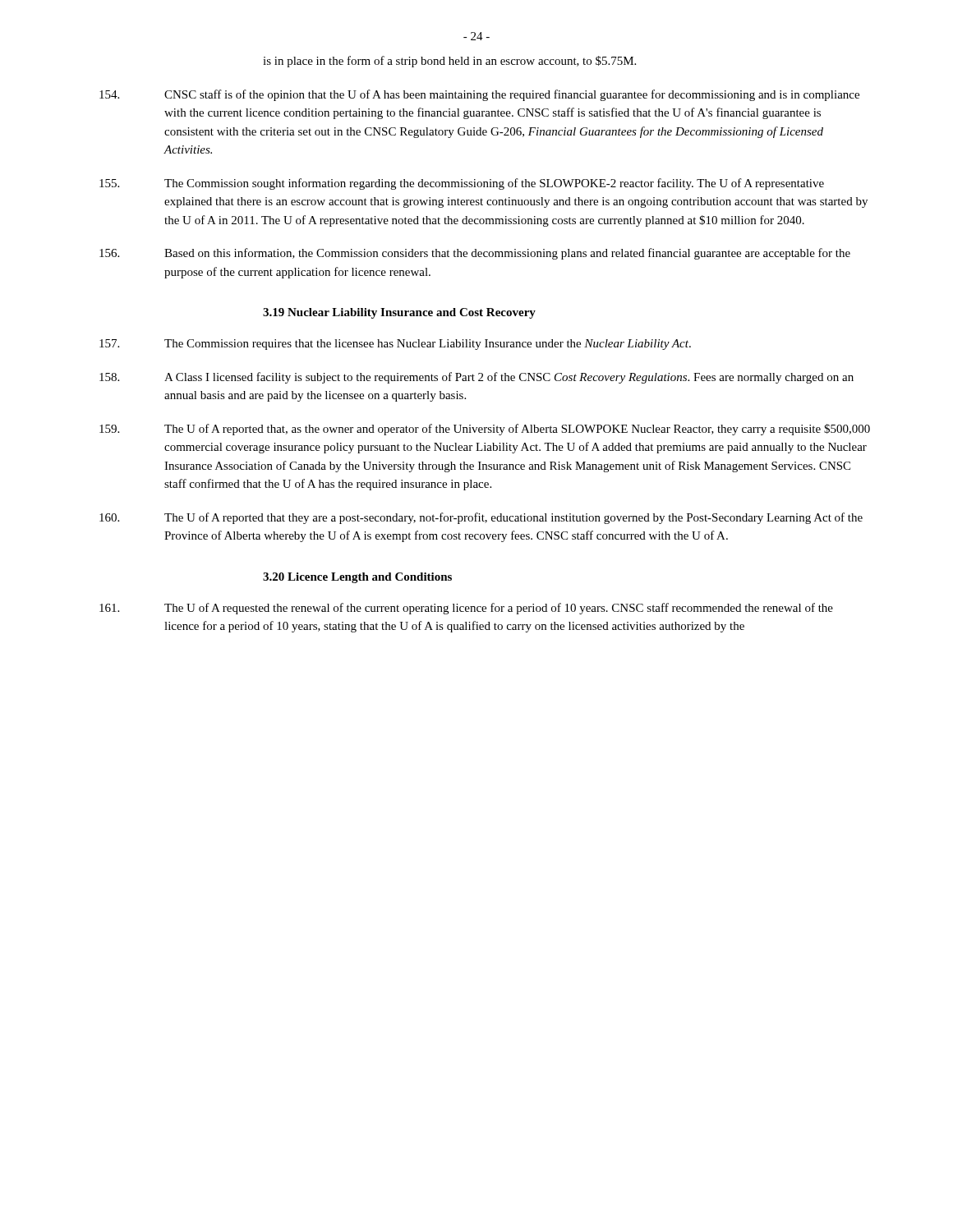Click on the list item that says "156. Based on this"
Screen dimensions: 1232x953
tap(485, 262)
